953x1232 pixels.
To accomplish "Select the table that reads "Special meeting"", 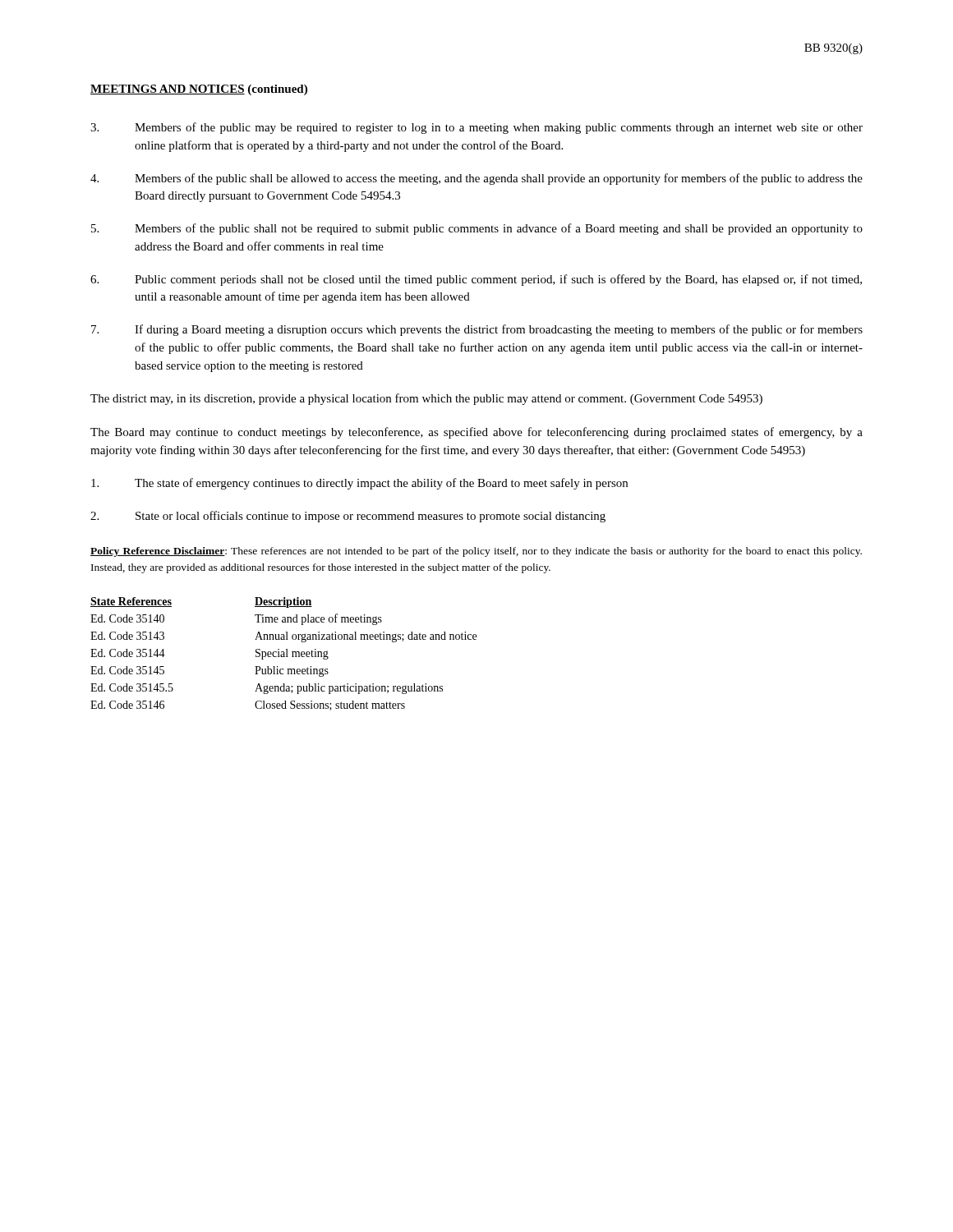I will tap(476, 654).
